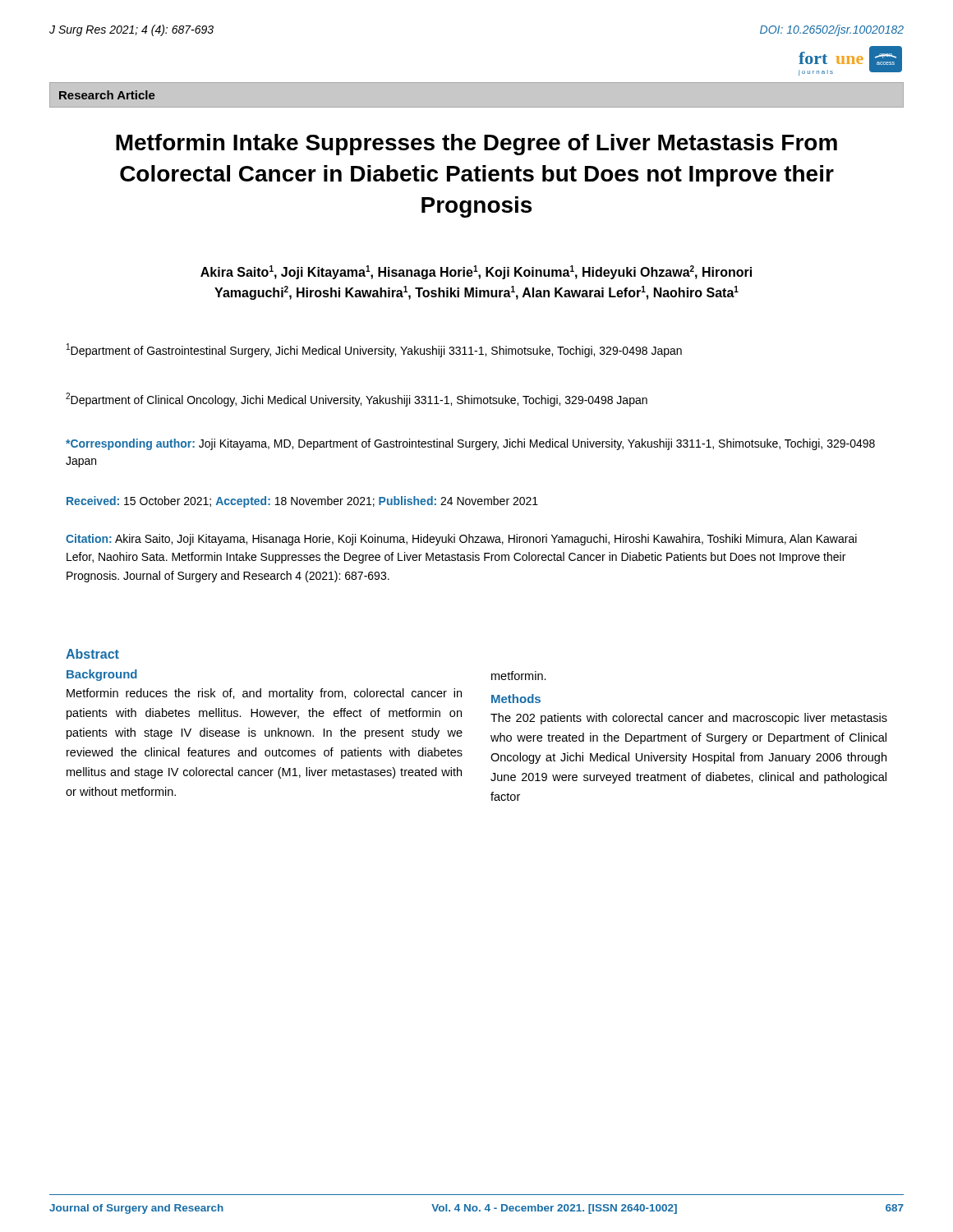The height and width of the screenshot is (1232, 953).
Task: Where is the passage that starts "Received: 15 October"?
Action: (x=302, y=501)
